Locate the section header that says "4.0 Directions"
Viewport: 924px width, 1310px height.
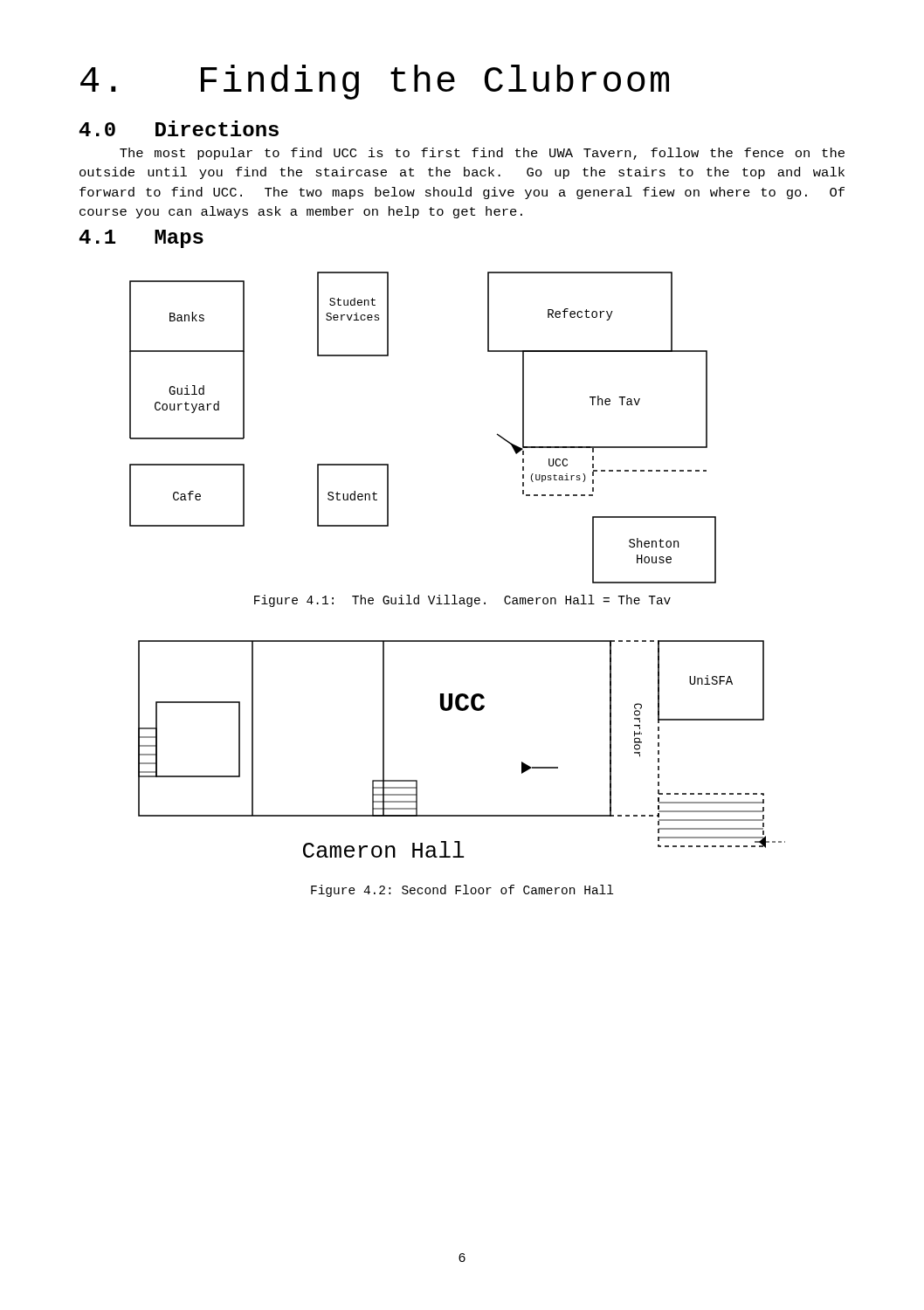(x=179, y=131)
